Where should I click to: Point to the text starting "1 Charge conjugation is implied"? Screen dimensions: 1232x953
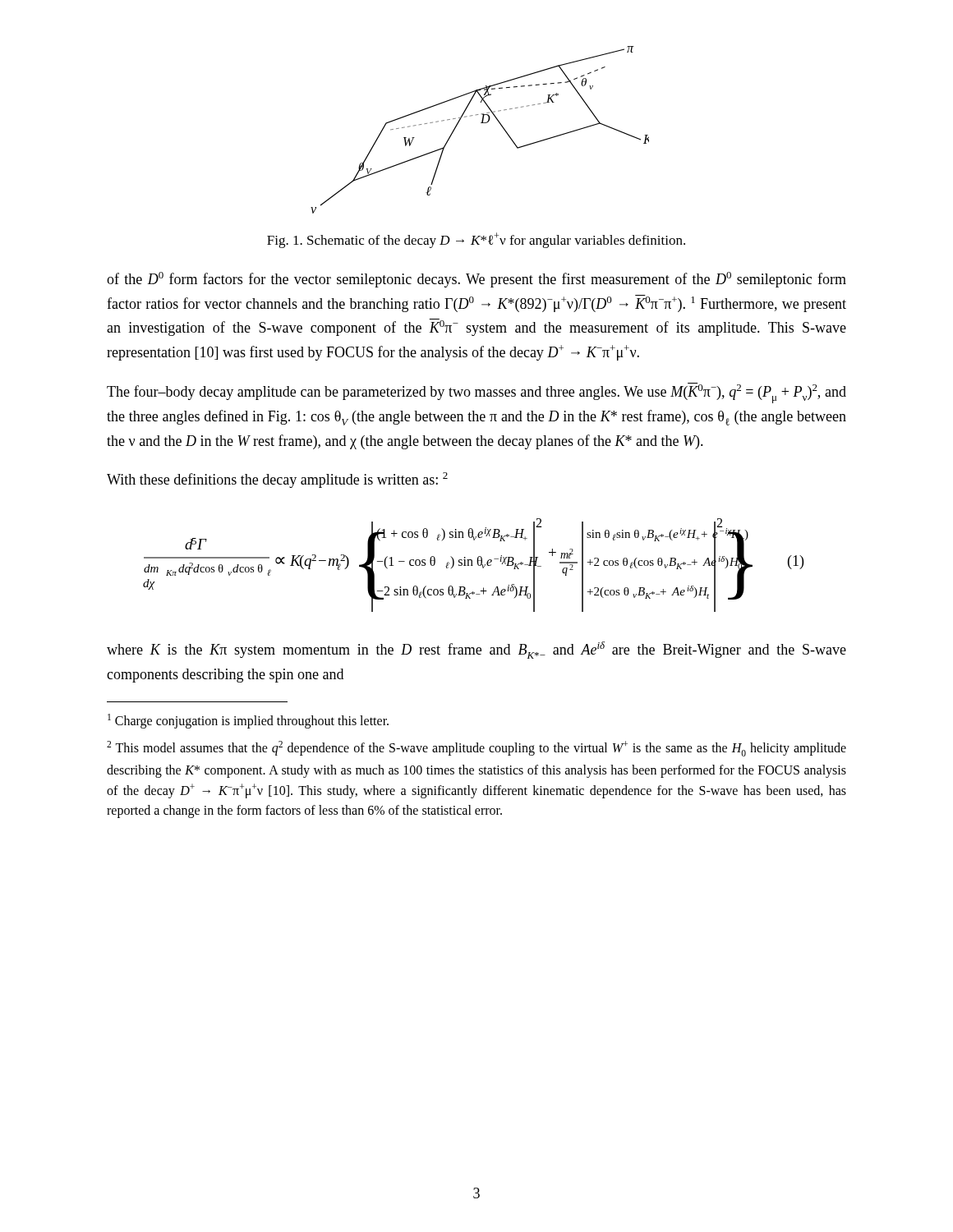point(248,720)
